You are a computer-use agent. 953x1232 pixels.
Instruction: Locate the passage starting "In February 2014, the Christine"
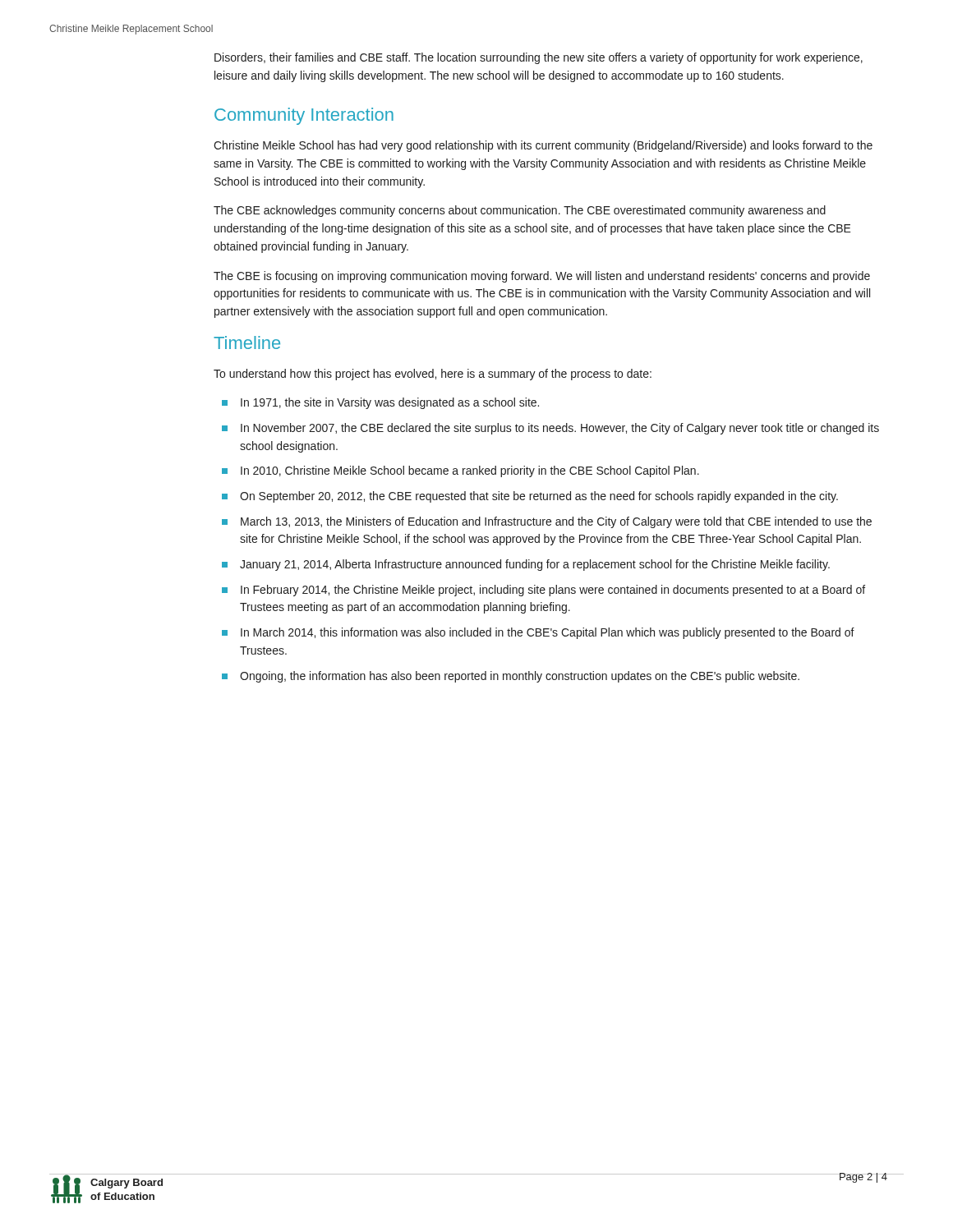[553, 598]
